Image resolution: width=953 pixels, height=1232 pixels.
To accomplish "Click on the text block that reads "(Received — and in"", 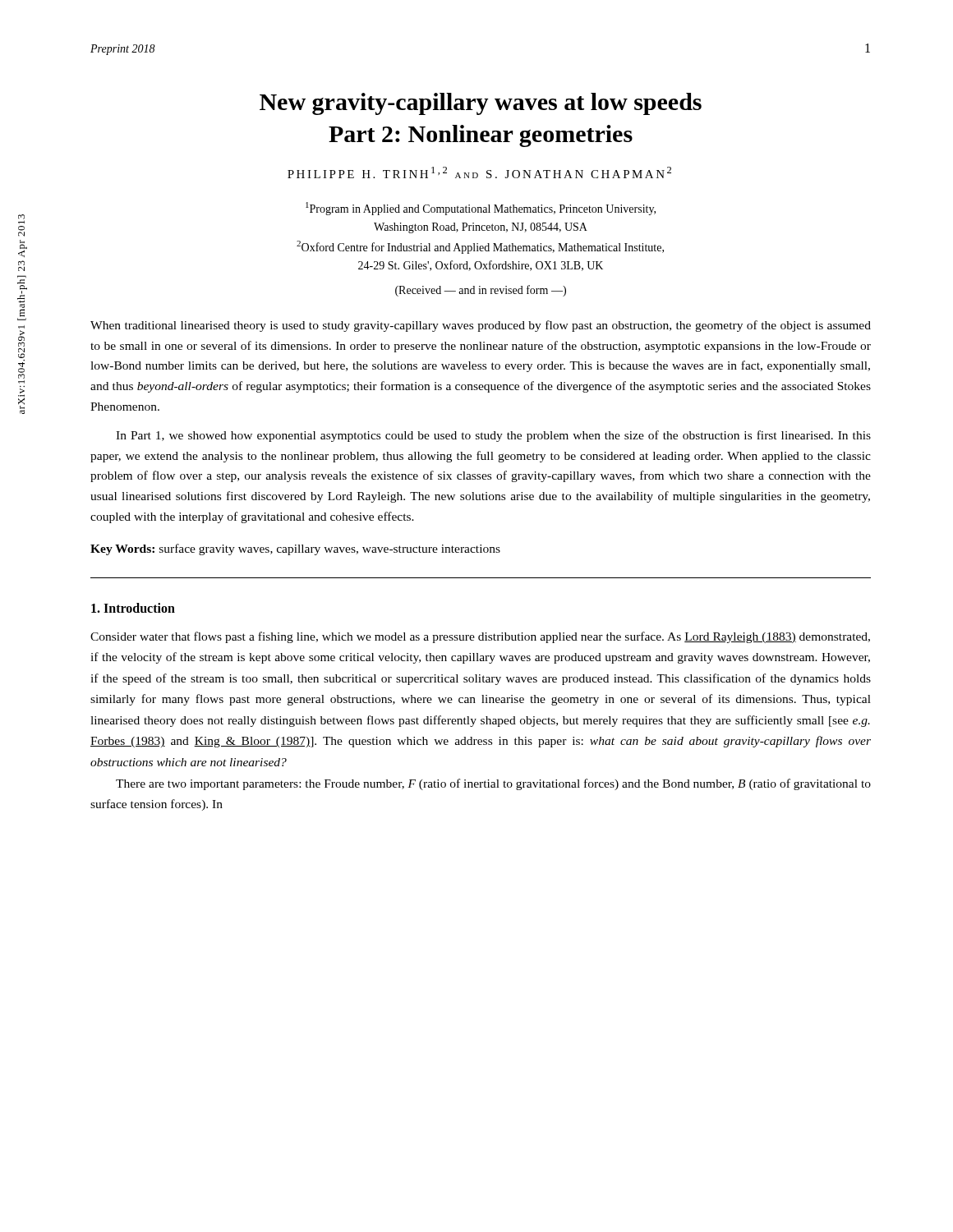I will [481, 290].
